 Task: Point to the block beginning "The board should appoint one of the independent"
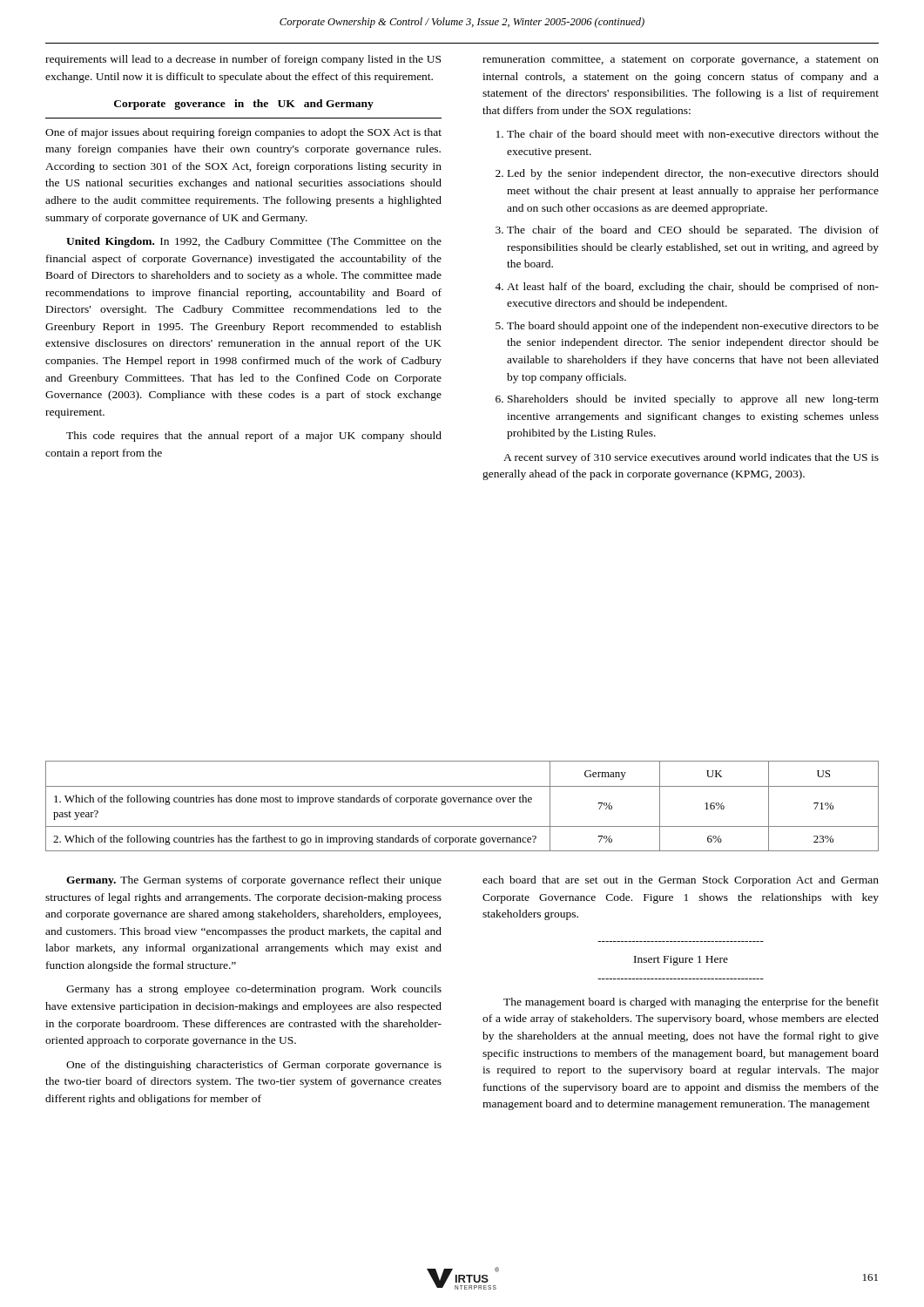tap(693, 351)
